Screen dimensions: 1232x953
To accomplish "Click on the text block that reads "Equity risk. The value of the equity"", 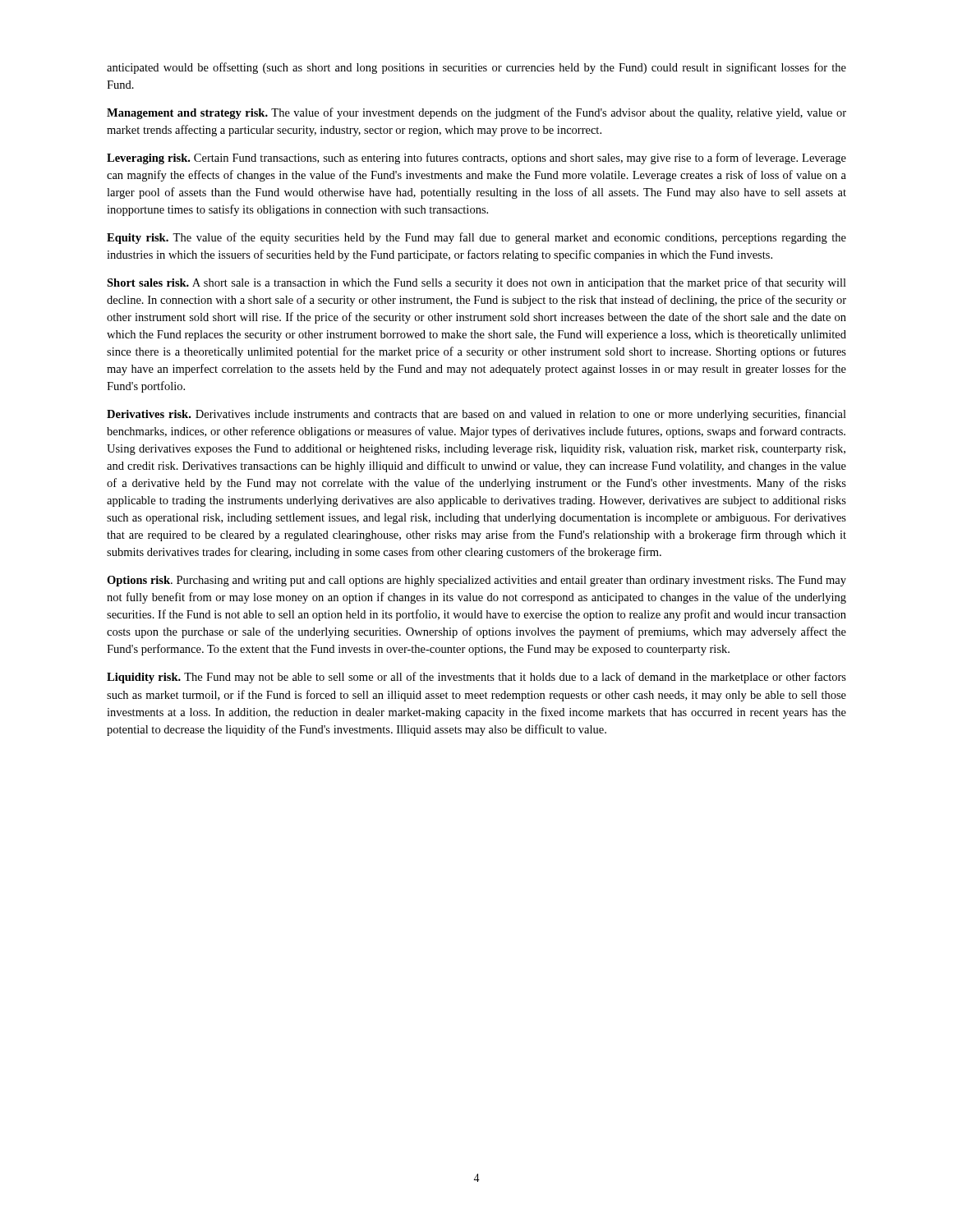I will 476,247.
